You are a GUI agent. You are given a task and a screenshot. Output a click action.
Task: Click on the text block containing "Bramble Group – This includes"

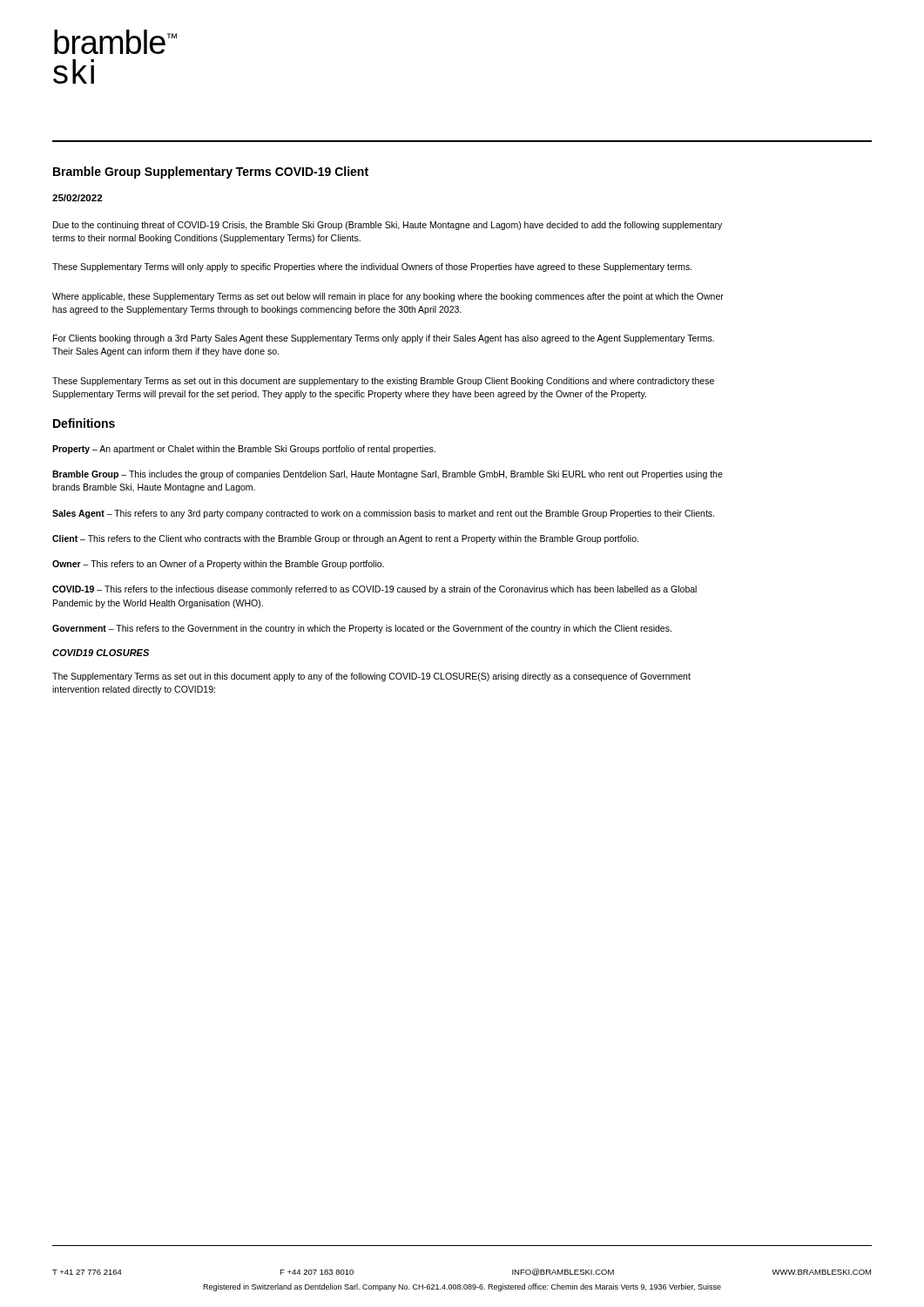click(387, 481)
